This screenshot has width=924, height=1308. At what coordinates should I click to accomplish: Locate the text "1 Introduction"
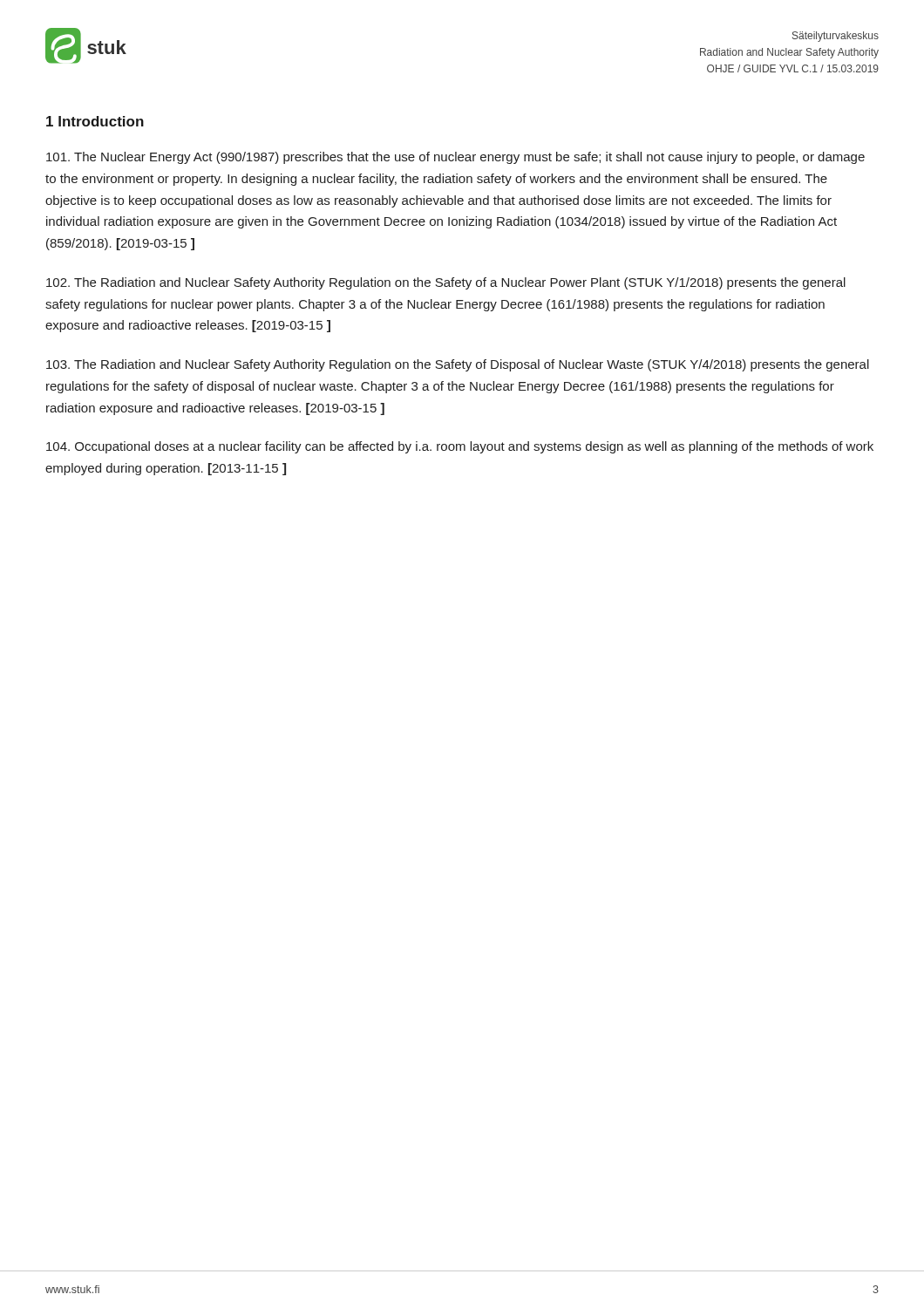[95, 122]
